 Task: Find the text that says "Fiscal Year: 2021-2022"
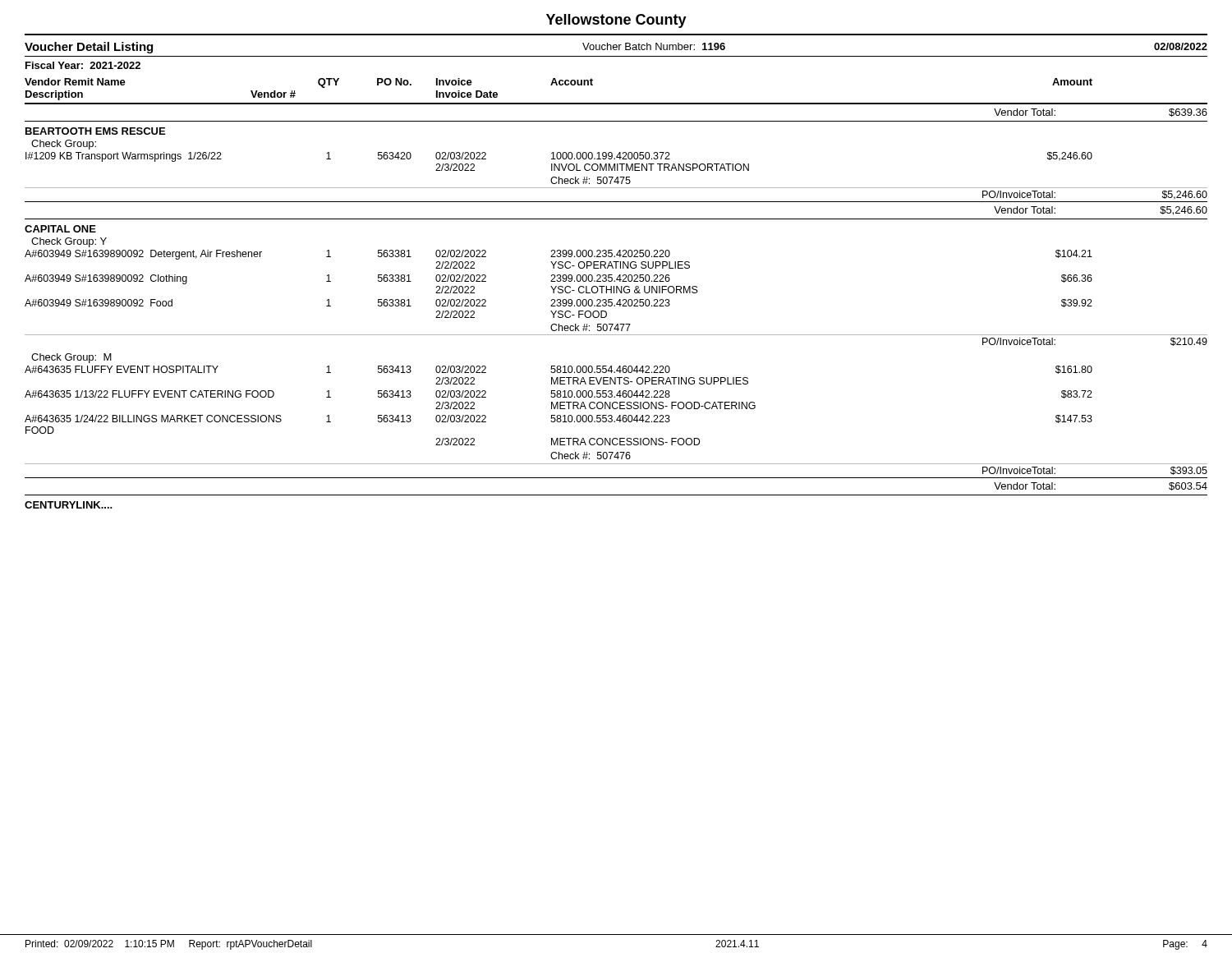coord(83,65)
